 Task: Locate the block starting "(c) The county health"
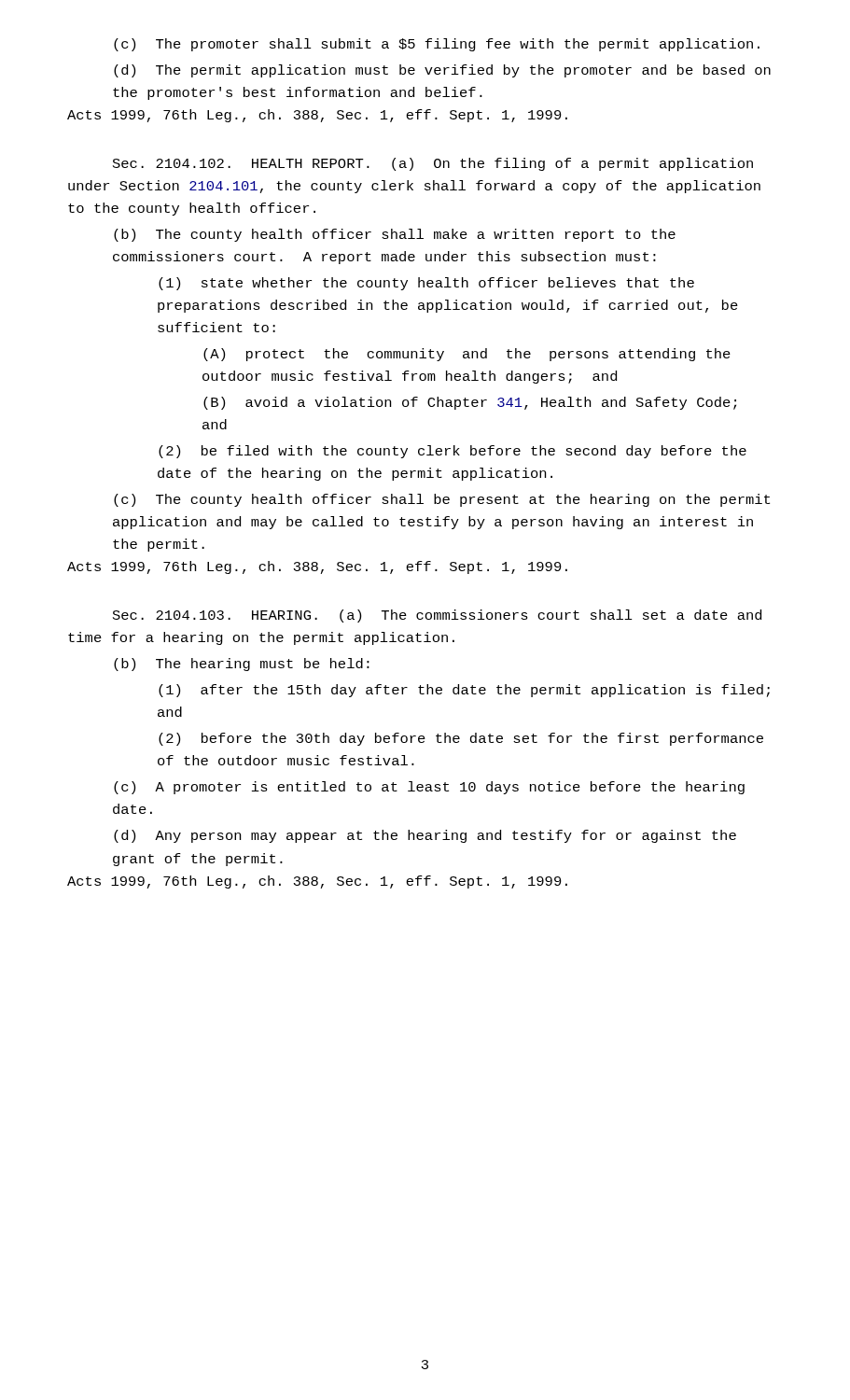(x=425, y=534)
